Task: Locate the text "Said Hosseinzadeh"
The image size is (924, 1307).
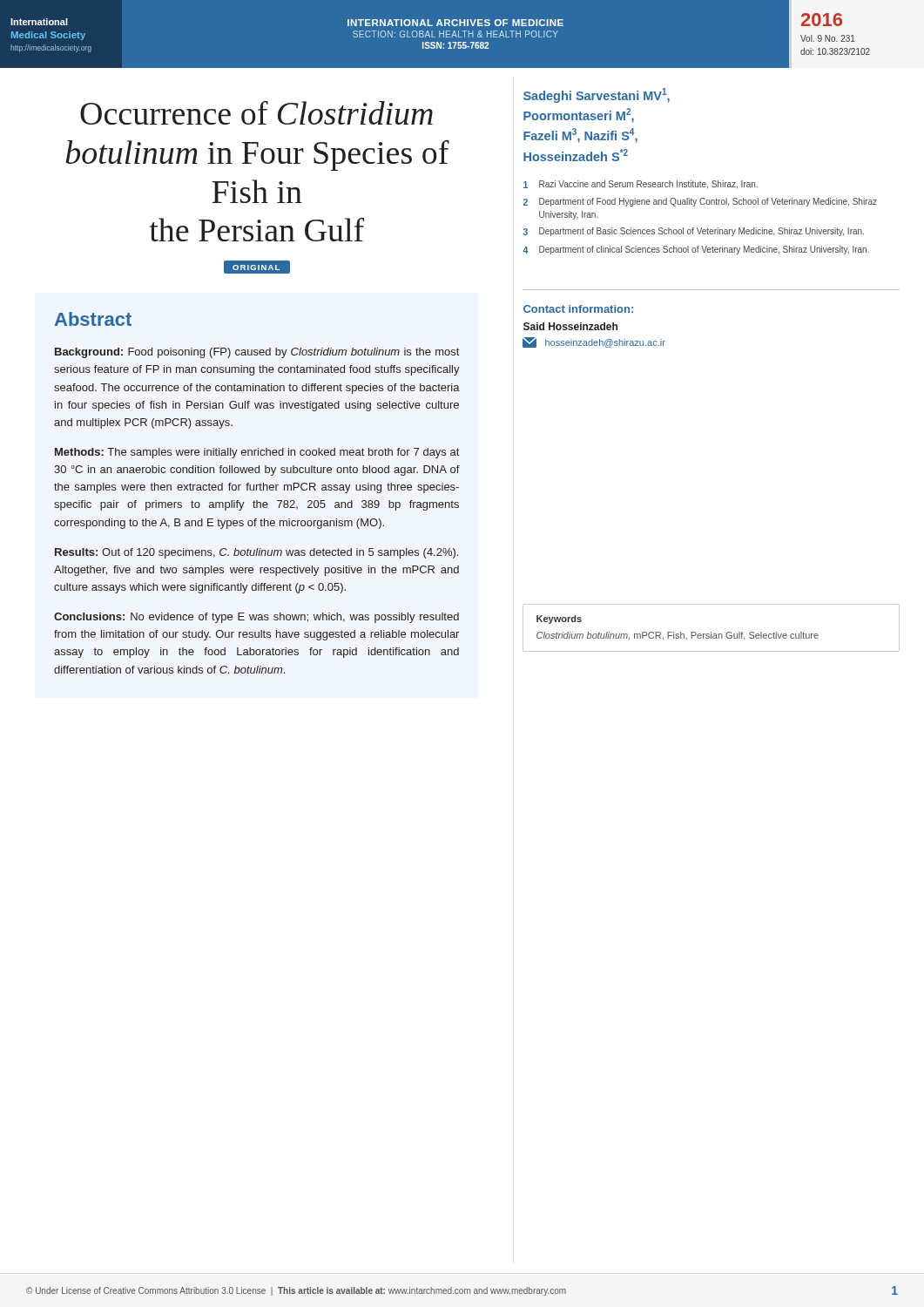Action: click(571, 327)
